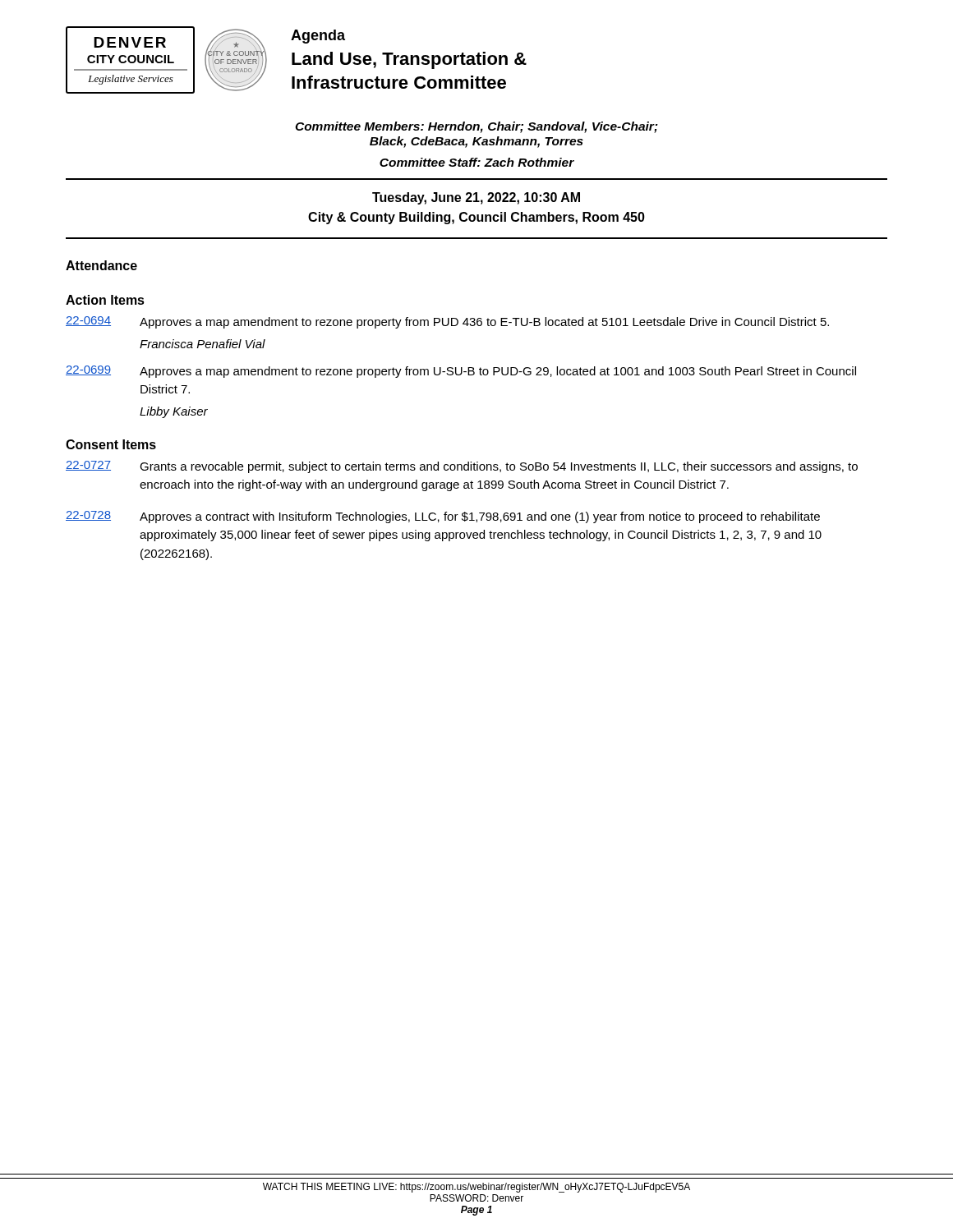
Task: Point to the block beginning "Tuesday, June 21, 2022, 10:30 AM City"
Action: click(x=476, y=207)
